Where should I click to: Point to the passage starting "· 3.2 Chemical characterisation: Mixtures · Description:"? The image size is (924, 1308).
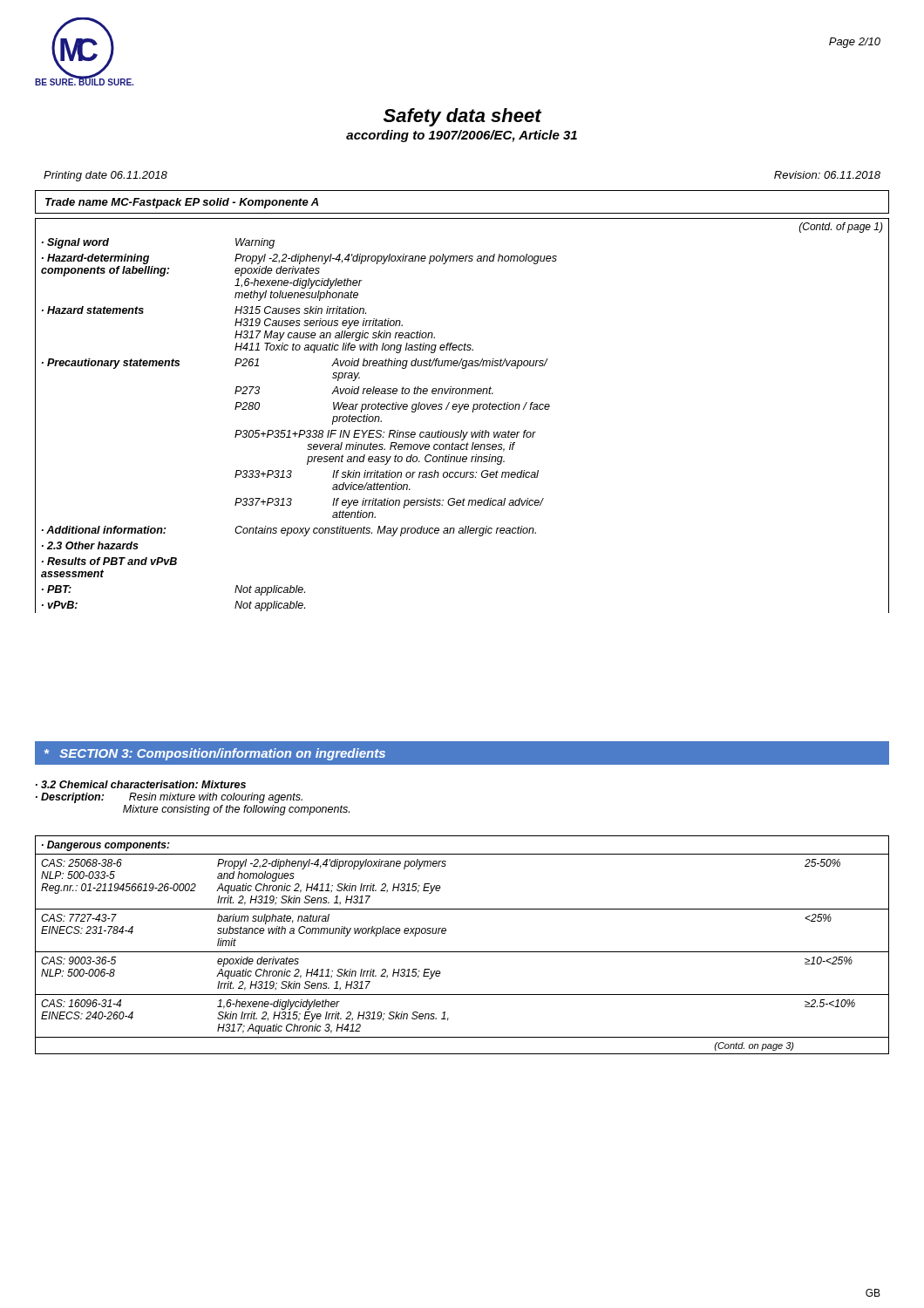click(x=193, y=797)
